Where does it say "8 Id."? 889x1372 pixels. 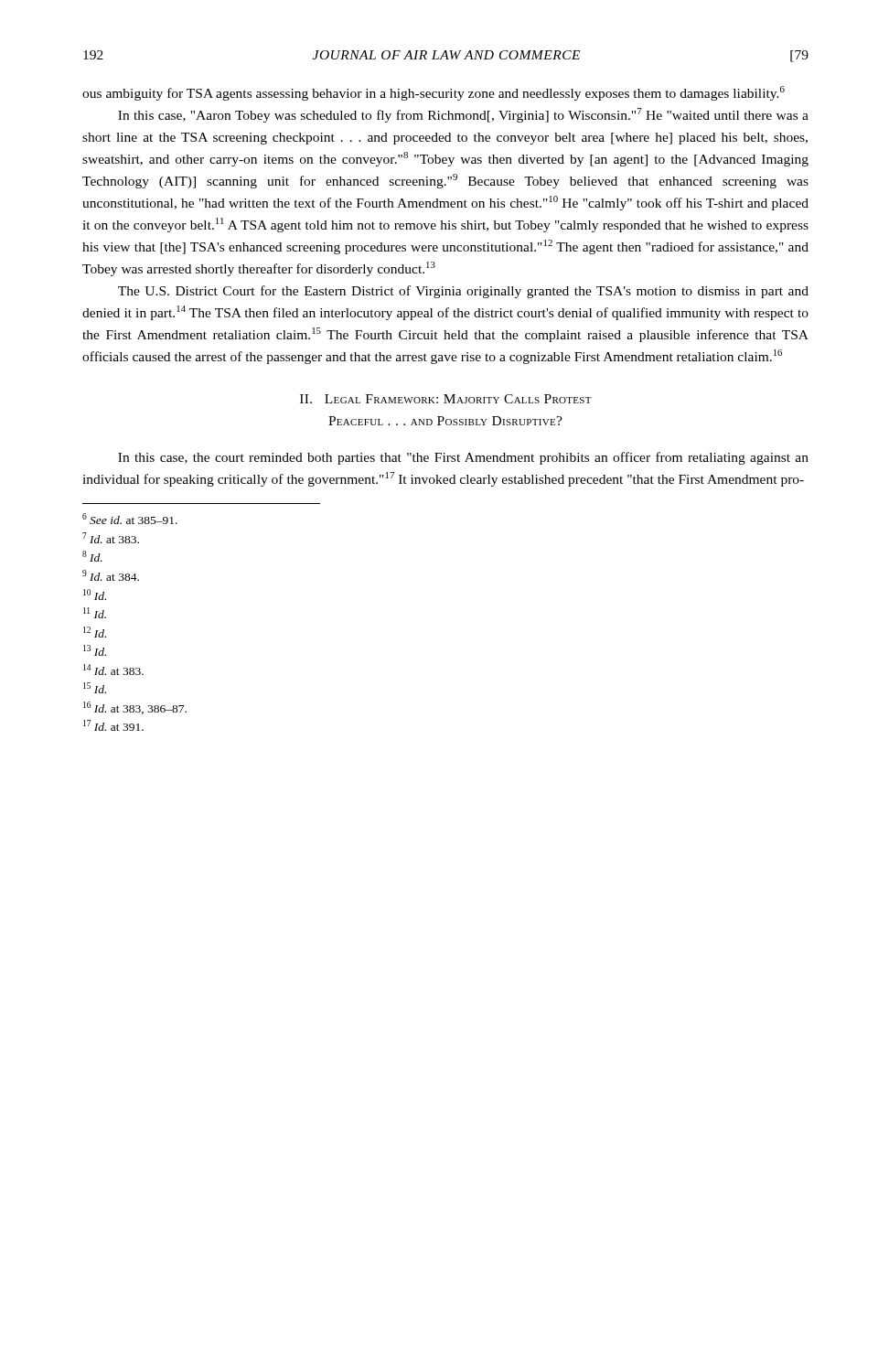(x=93, y=557)
